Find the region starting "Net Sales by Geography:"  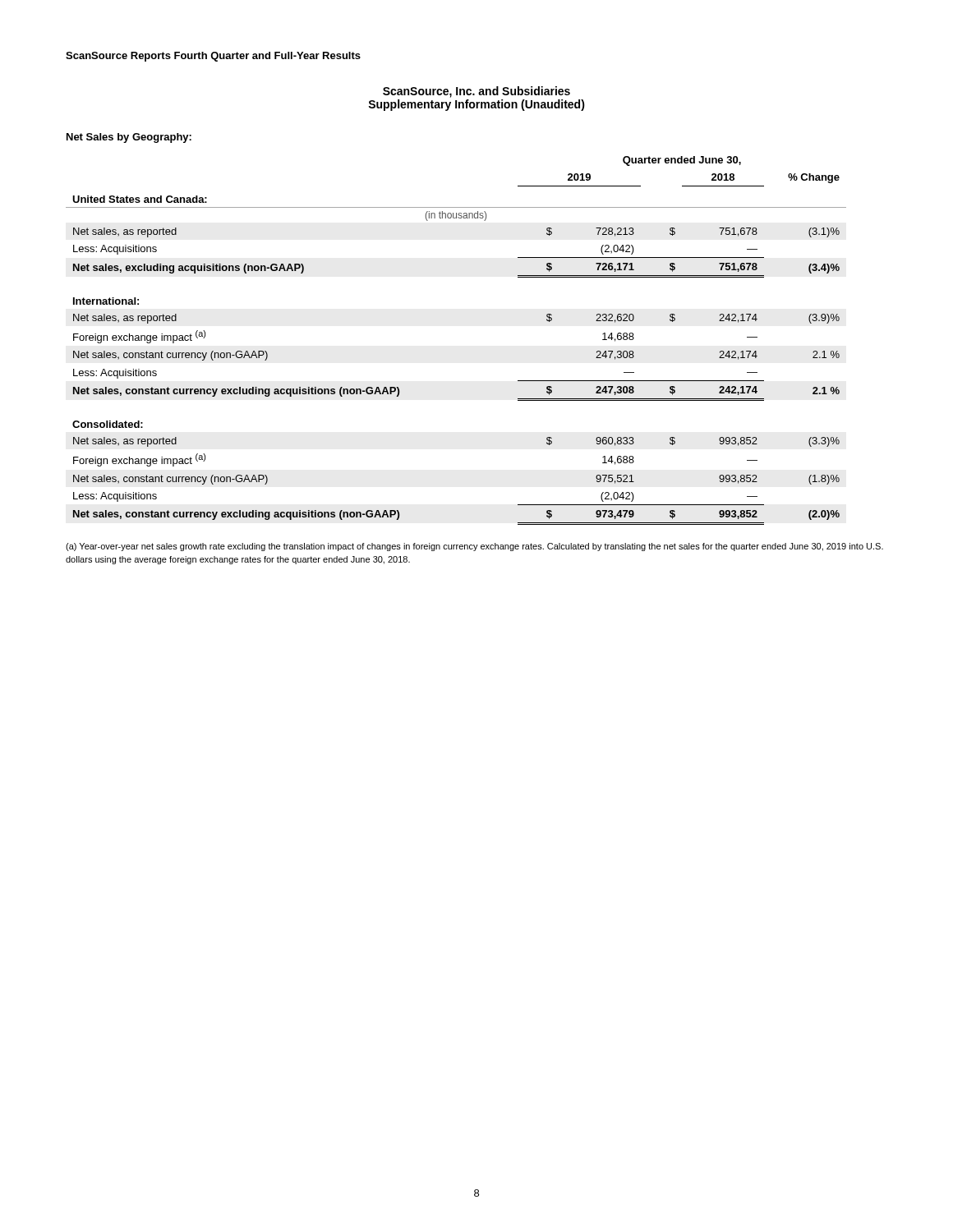(129, 137)
